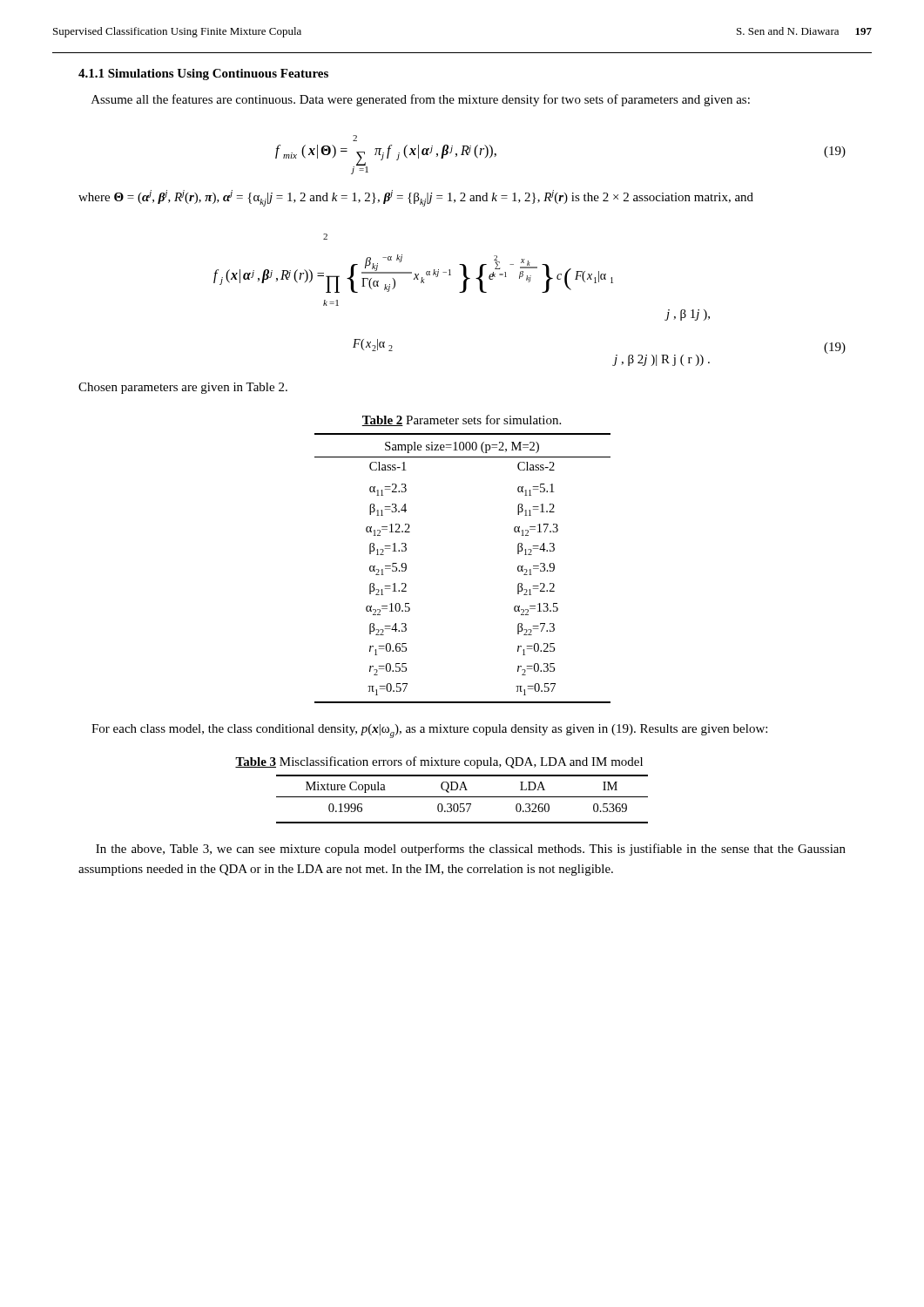This screenshot has height=1307, width=924.
Task: Locate the block of text that opens with "Assume all the features are continuous. Data"
Action: click(414, 99)
